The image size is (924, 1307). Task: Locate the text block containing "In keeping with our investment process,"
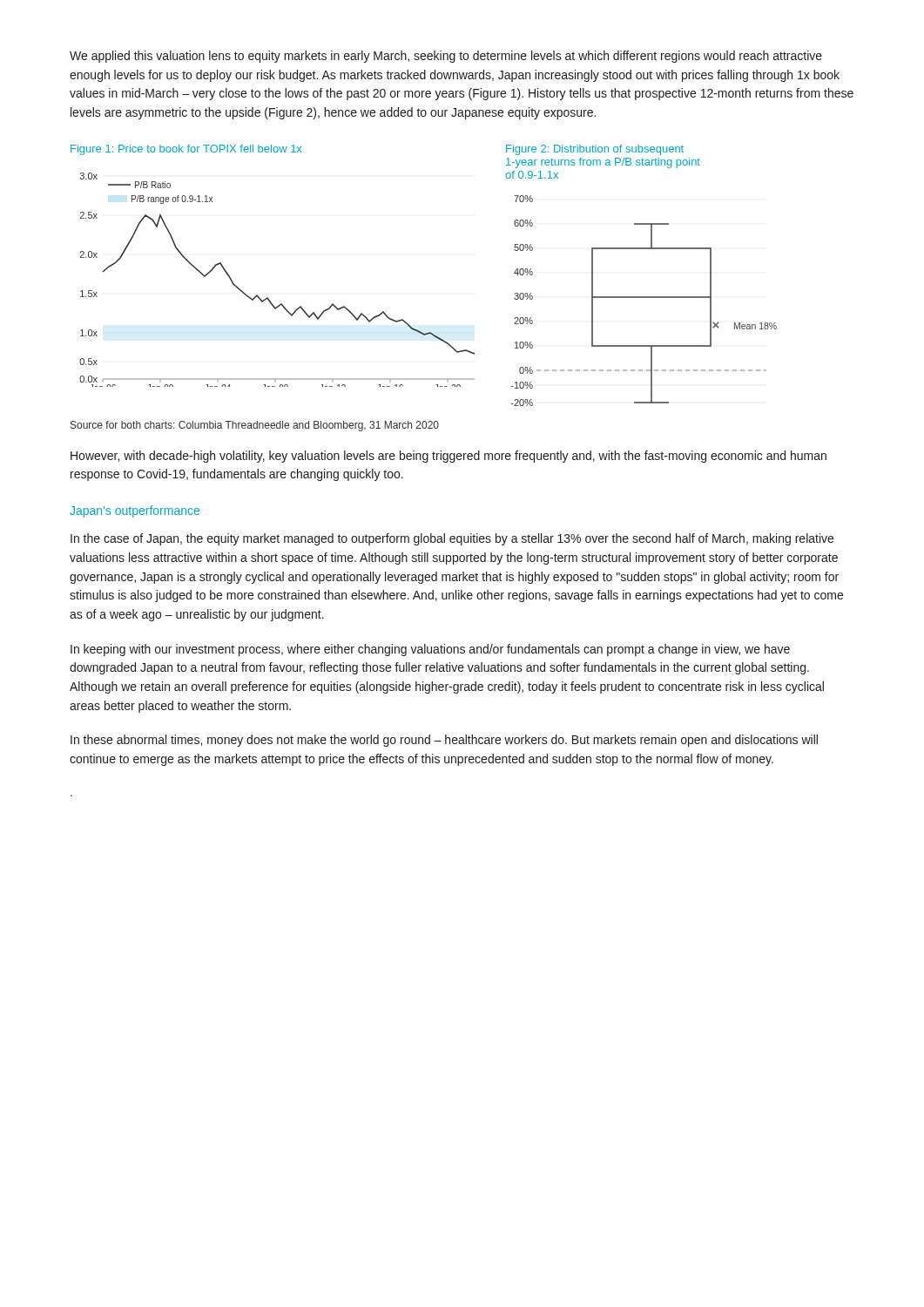447,677
